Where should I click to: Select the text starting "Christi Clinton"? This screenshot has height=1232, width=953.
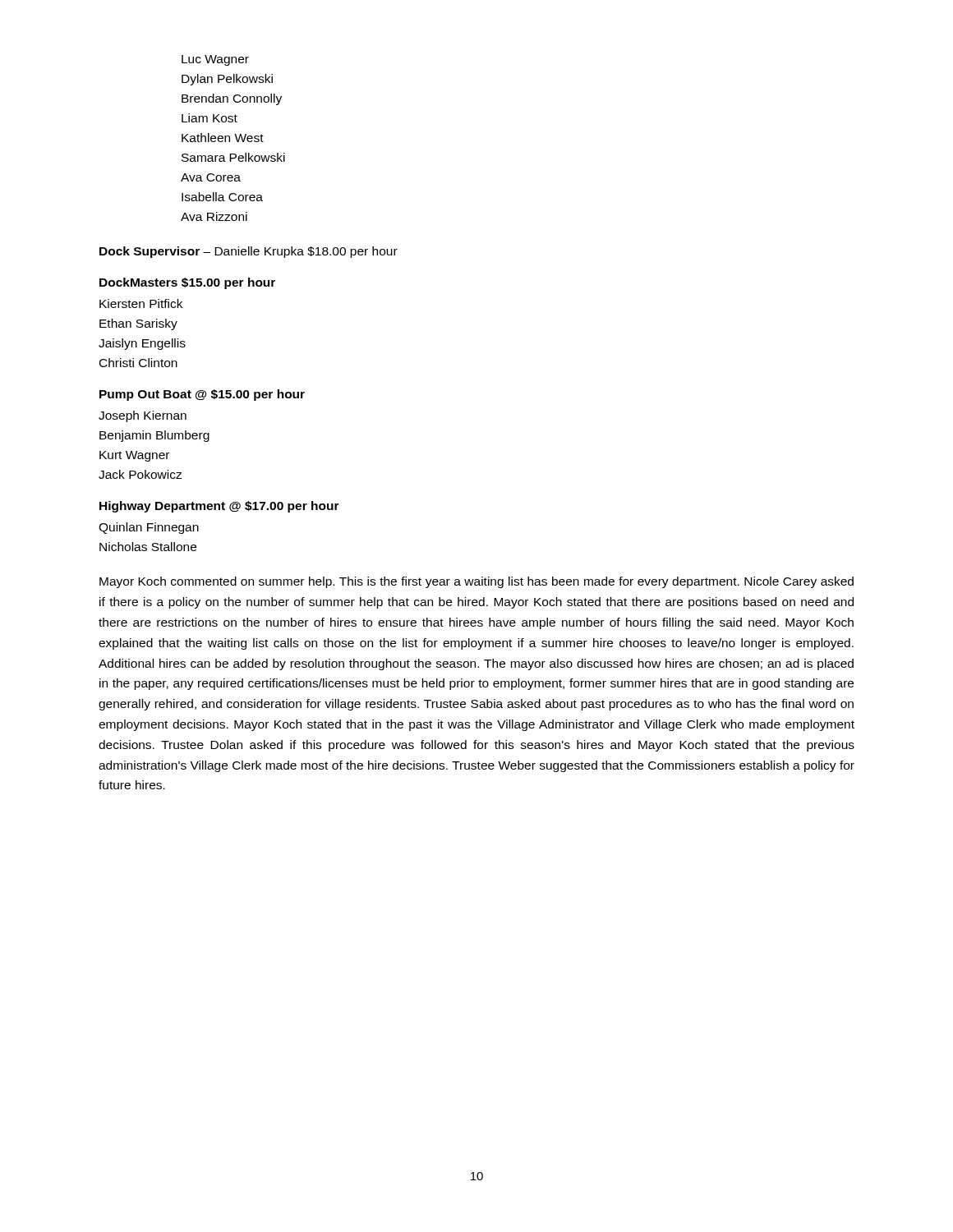[138, 363]
